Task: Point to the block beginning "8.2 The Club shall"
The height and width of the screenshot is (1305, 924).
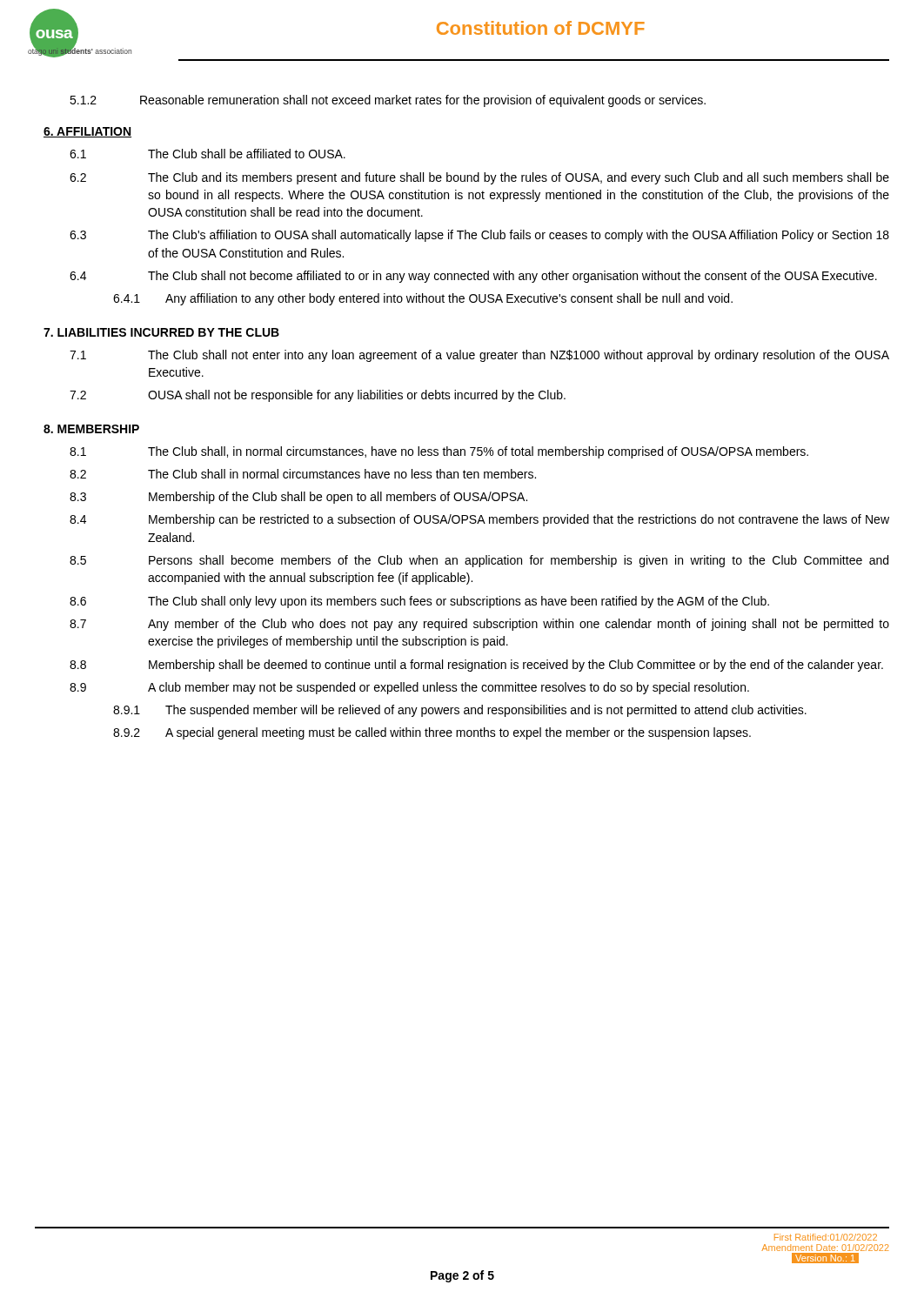Action: tap(466, 474)
